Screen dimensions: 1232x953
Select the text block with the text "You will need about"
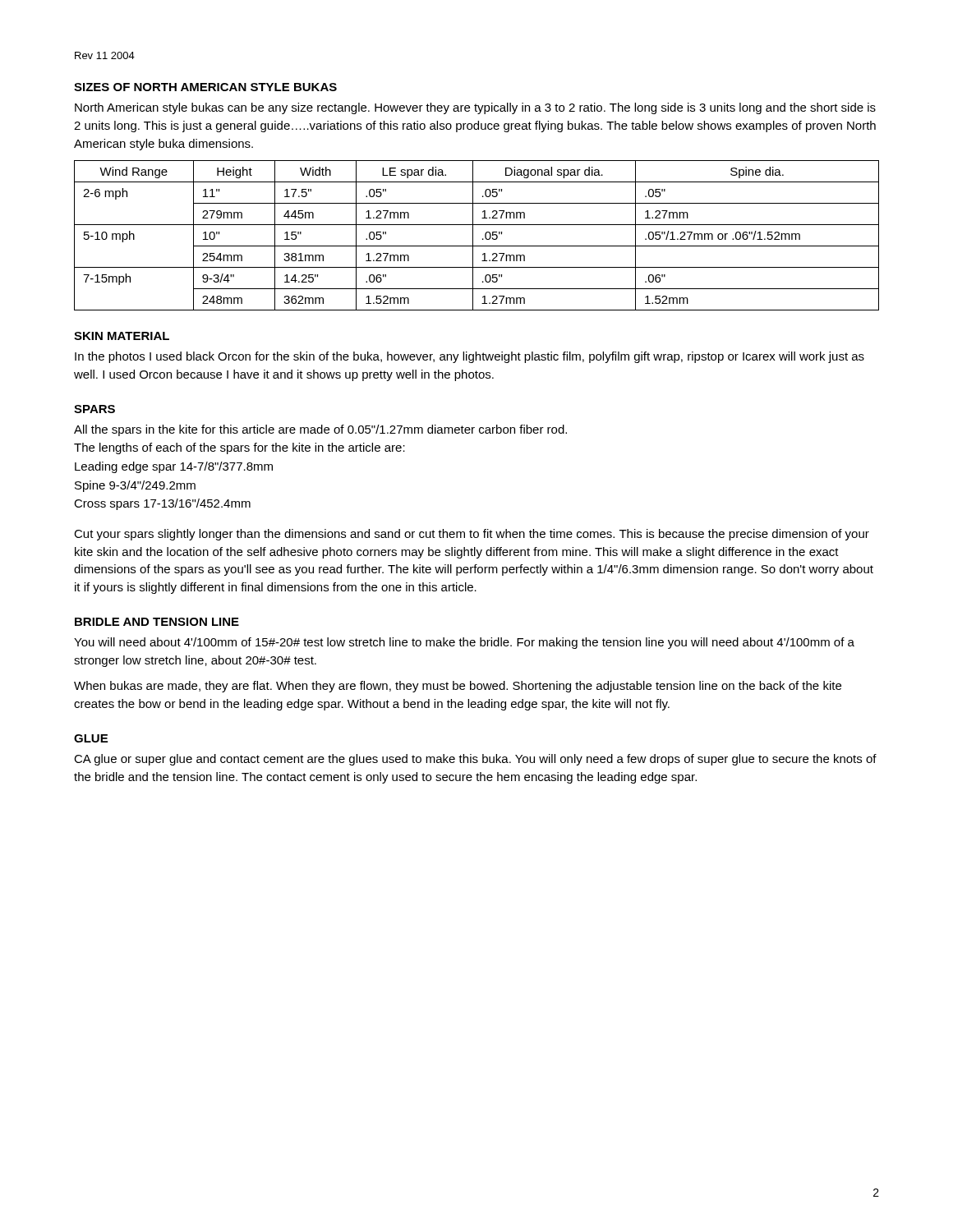pos(464,651)
